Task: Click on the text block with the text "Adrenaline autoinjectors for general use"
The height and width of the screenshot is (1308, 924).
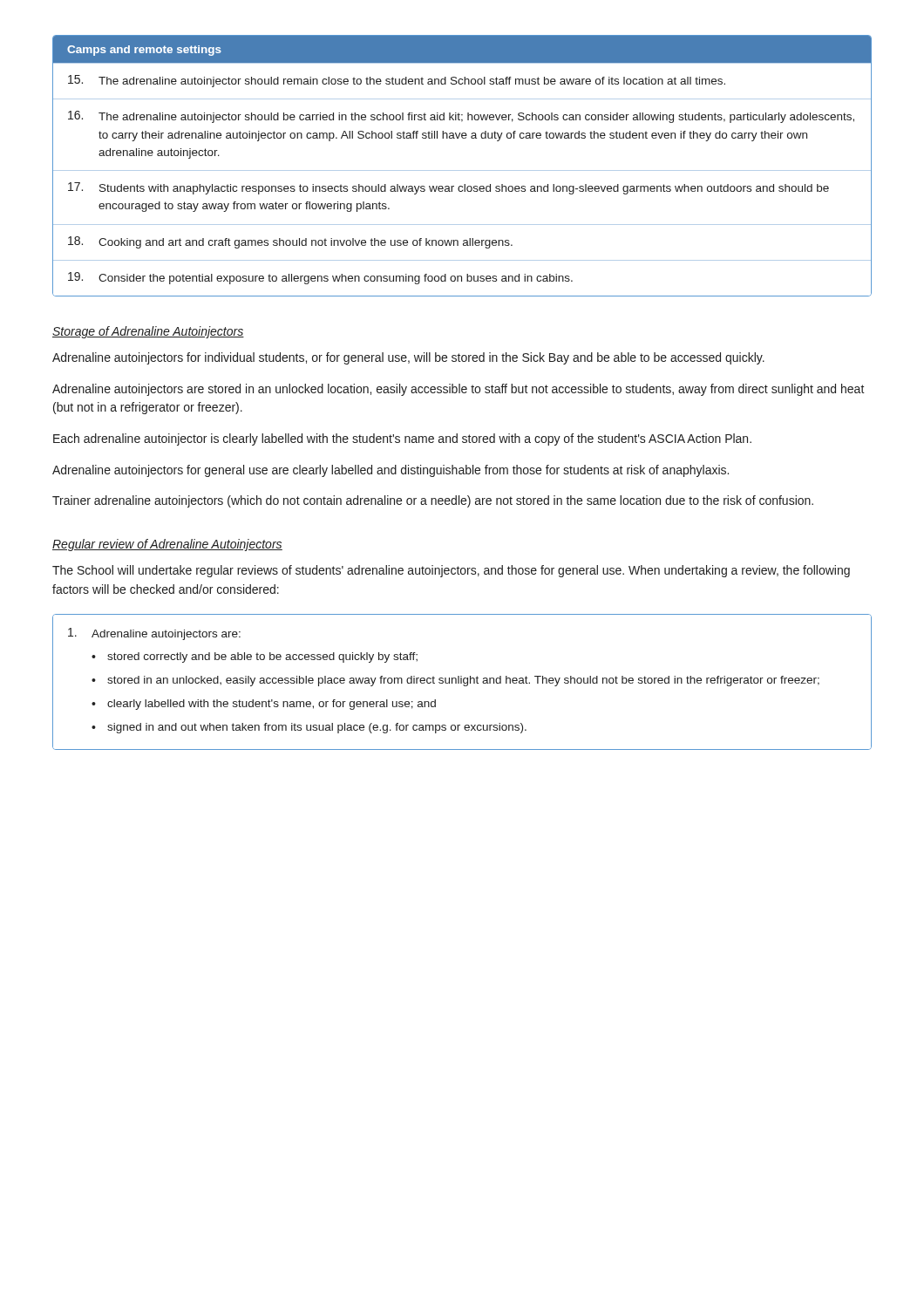Action: click(x=391, y=470)
